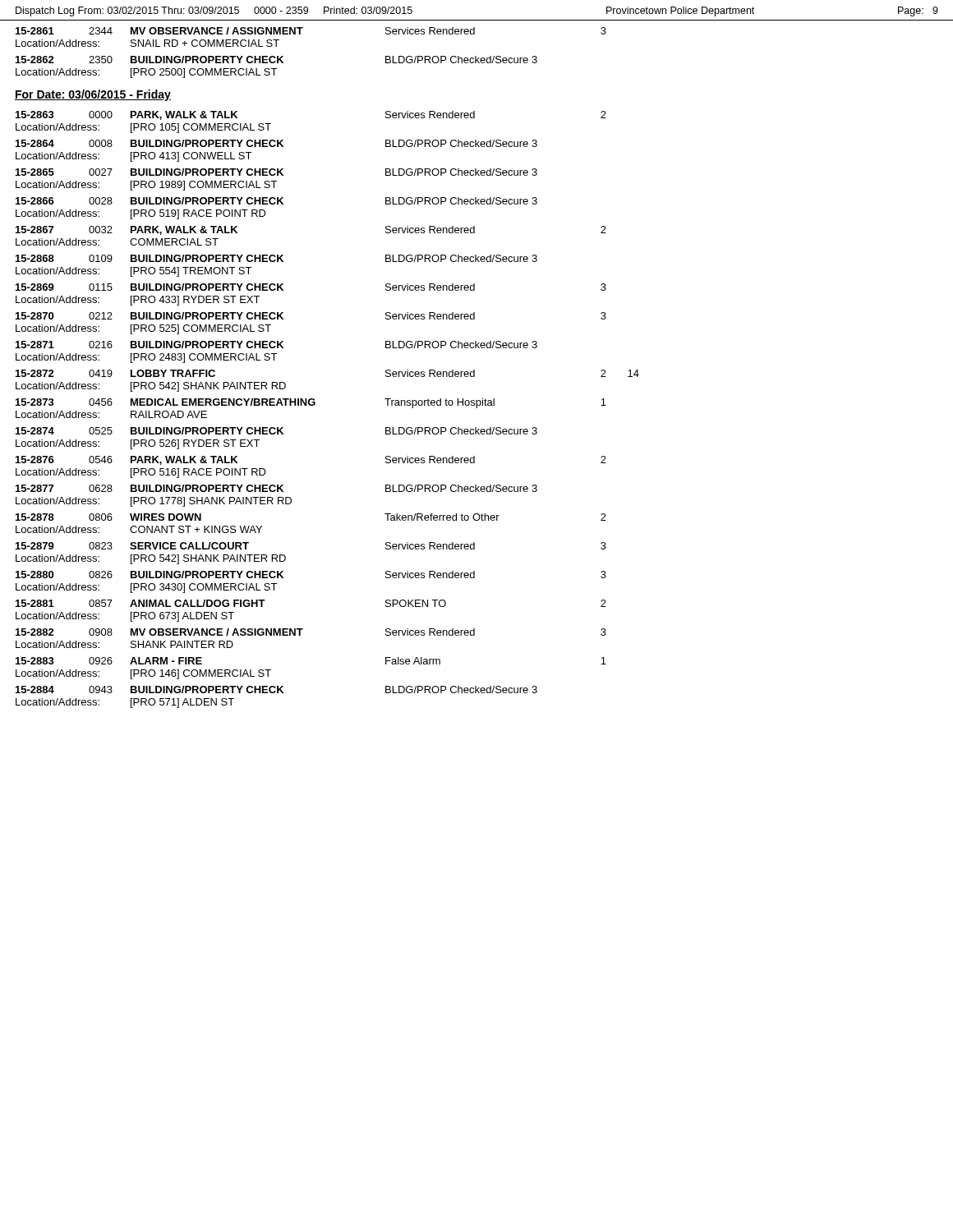Navigate to the element starting "15-2870 0212 BUILDING/PROPERTY CHECK Services Rendered"
The height and width of the screenshot is (1232, 953).
tap(476, 322)
